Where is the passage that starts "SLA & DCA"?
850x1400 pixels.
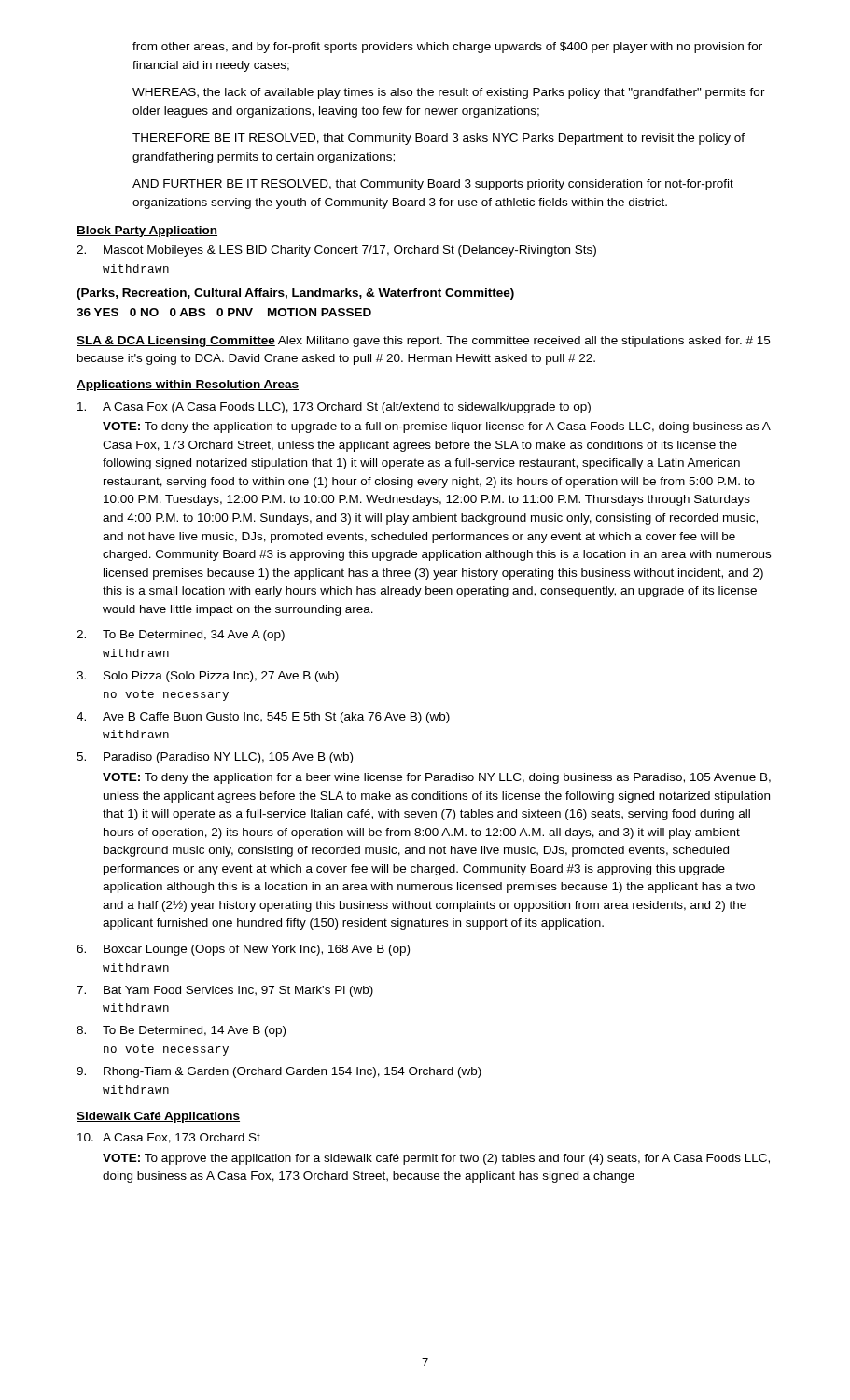click(424, 349)
